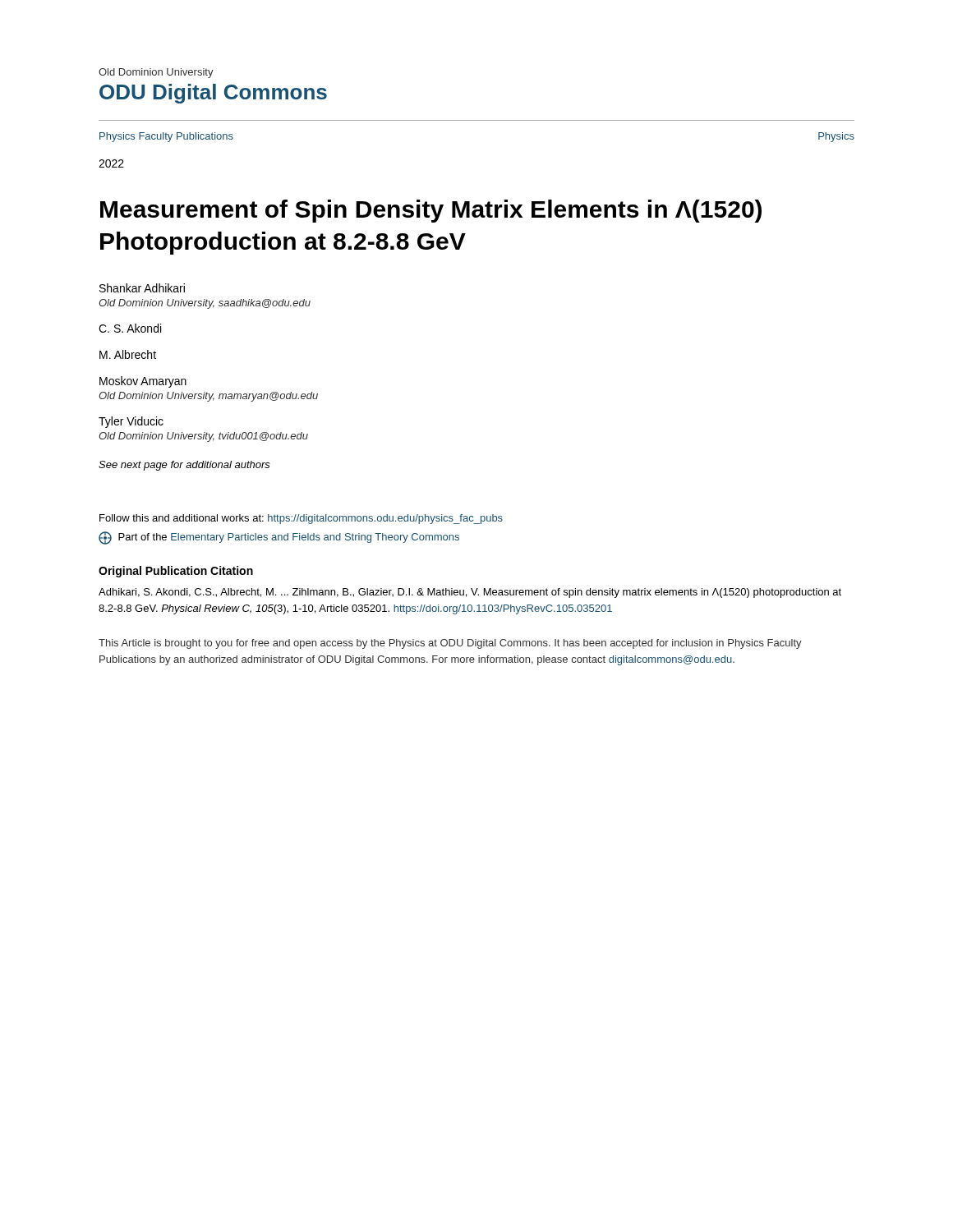The image size is (953, 1232).
Task: Locate the element starting "Old Dominion University"
Action: point(156,72)
